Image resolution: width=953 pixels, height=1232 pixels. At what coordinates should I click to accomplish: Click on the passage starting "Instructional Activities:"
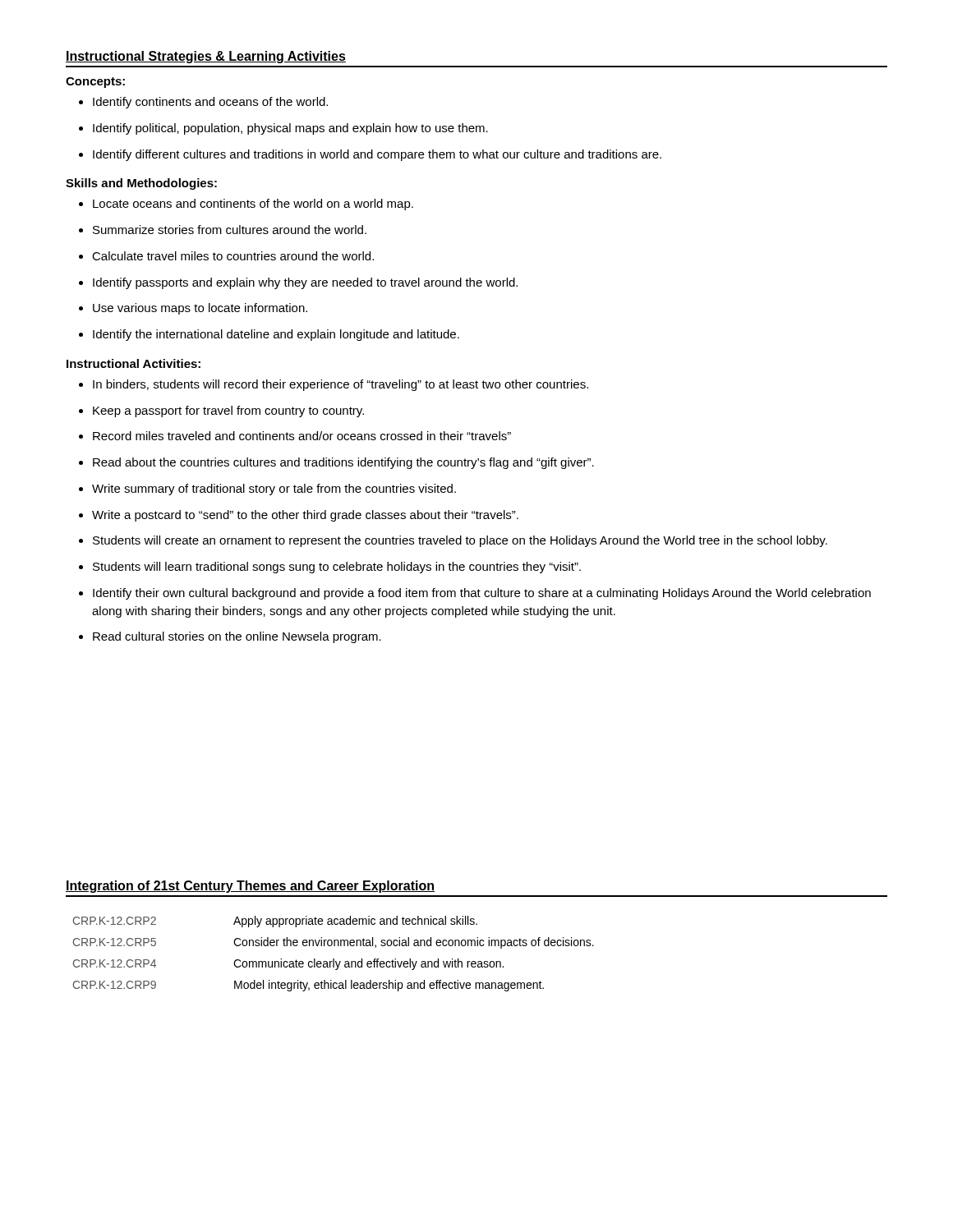click(x=134, y=363)
